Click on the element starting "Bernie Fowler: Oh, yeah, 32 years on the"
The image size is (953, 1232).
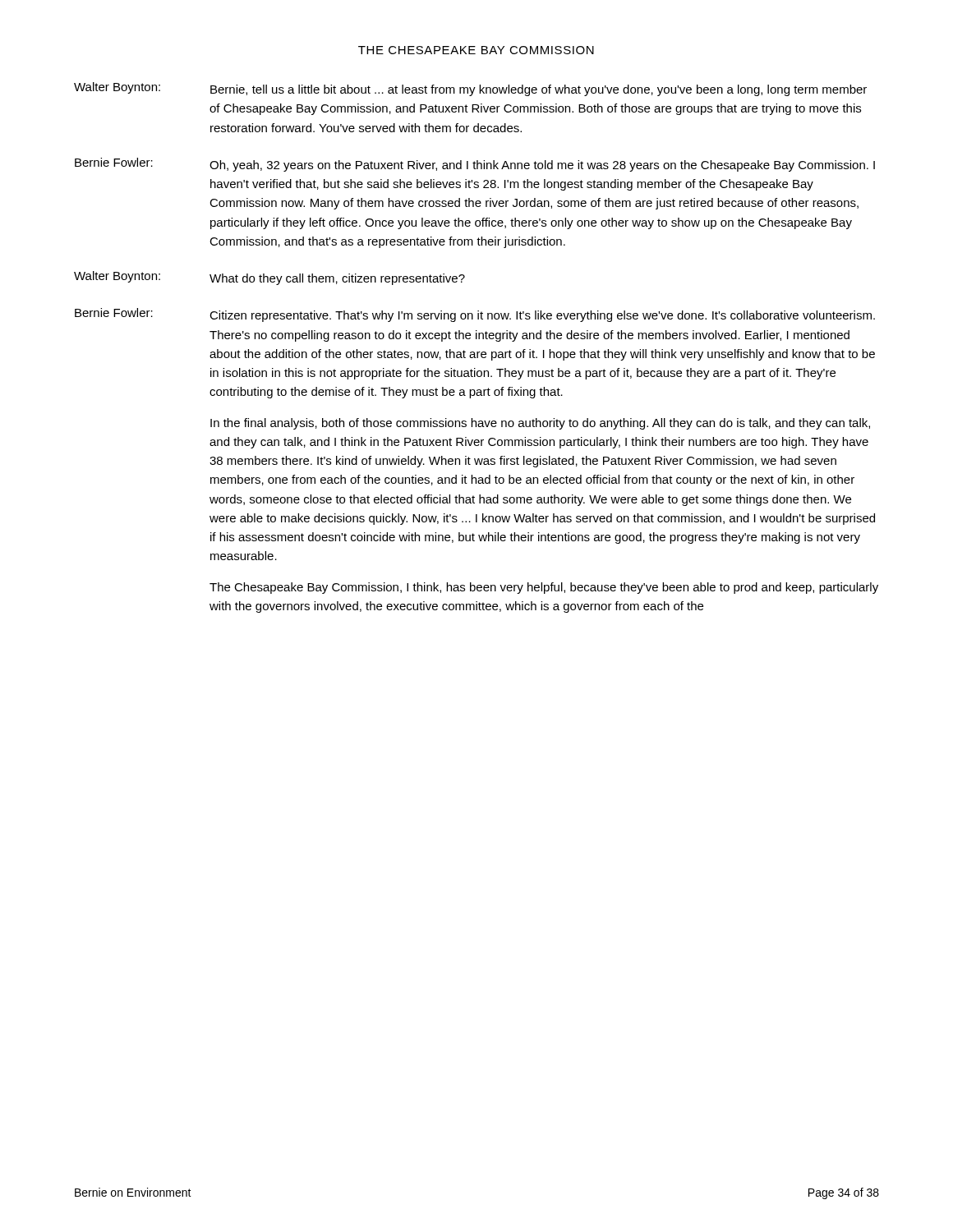click(476, 203)
